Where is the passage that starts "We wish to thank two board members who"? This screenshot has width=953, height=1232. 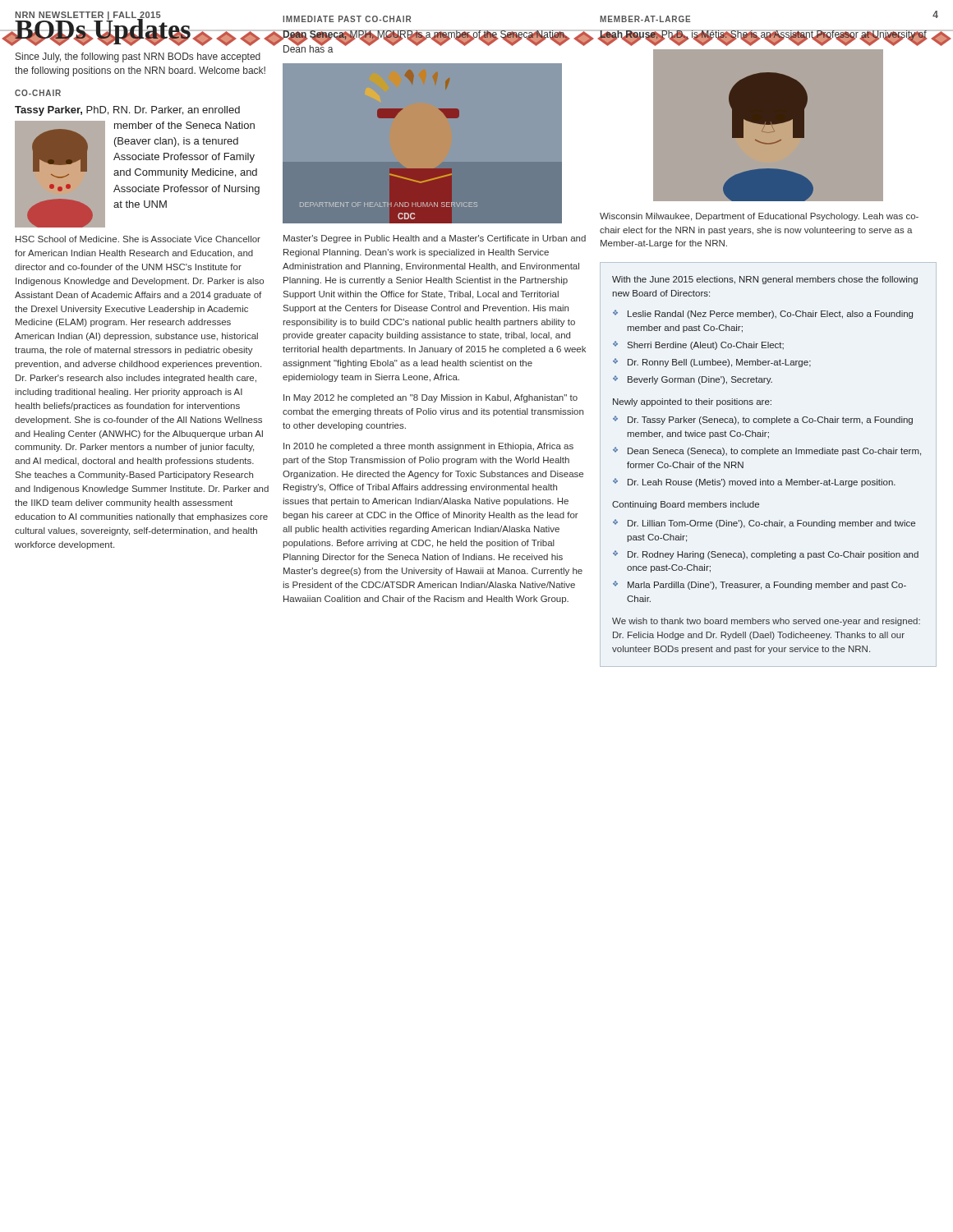[766, 635]
